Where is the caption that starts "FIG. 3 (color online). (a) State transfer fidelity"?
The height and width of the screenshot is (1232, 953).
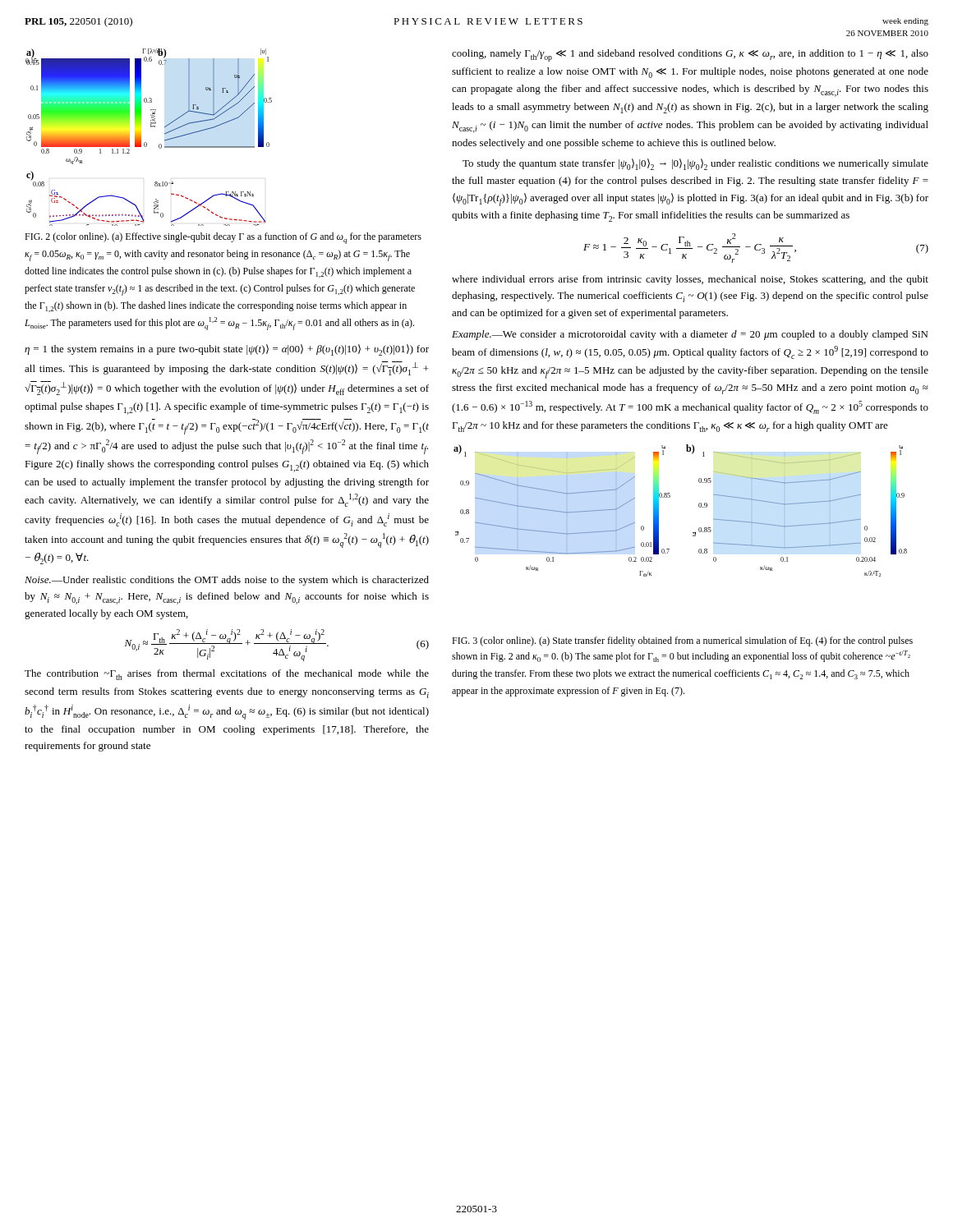682,666
